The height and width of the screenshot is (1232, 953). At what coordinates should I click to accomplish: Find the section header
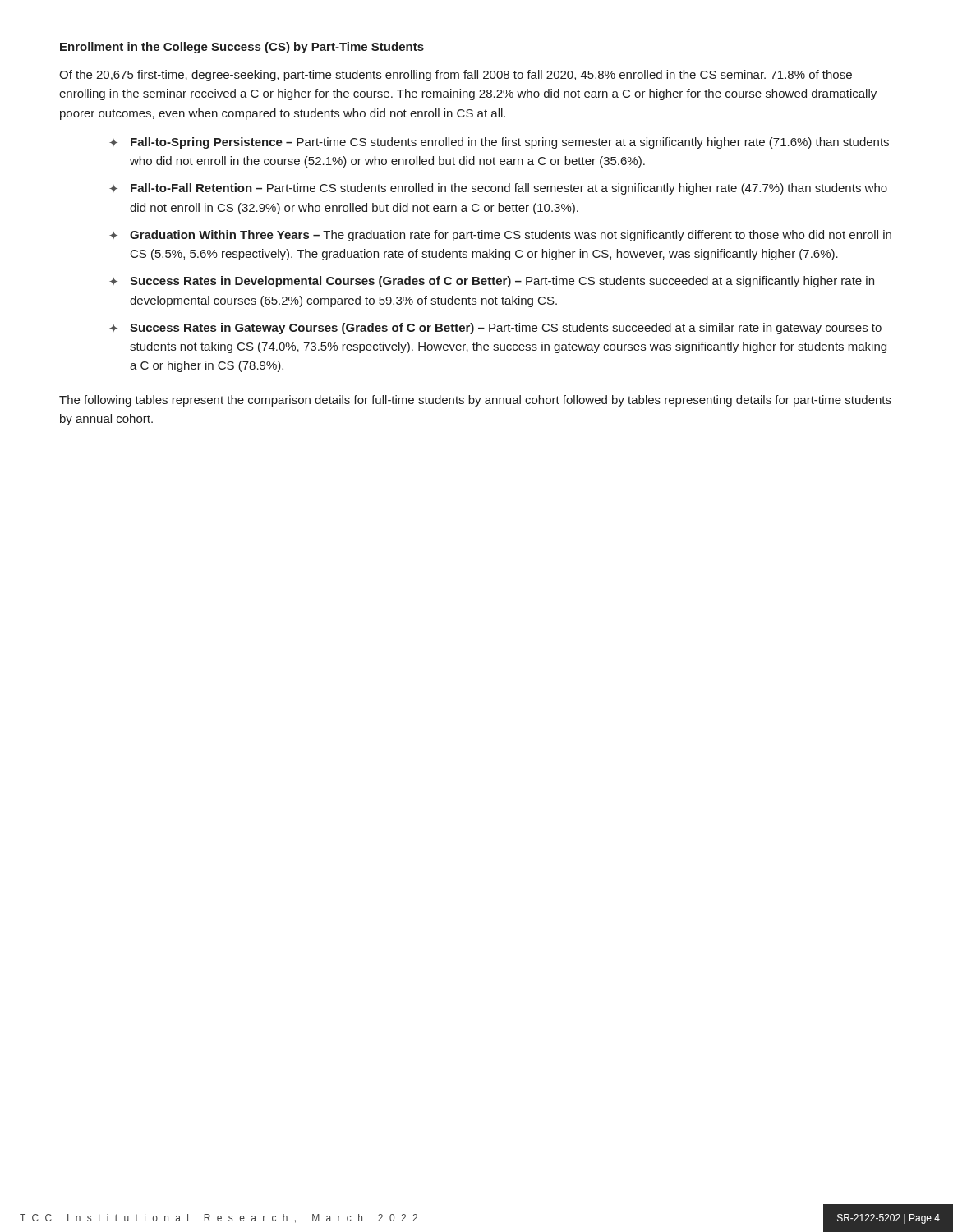click(x=242, y=46)
